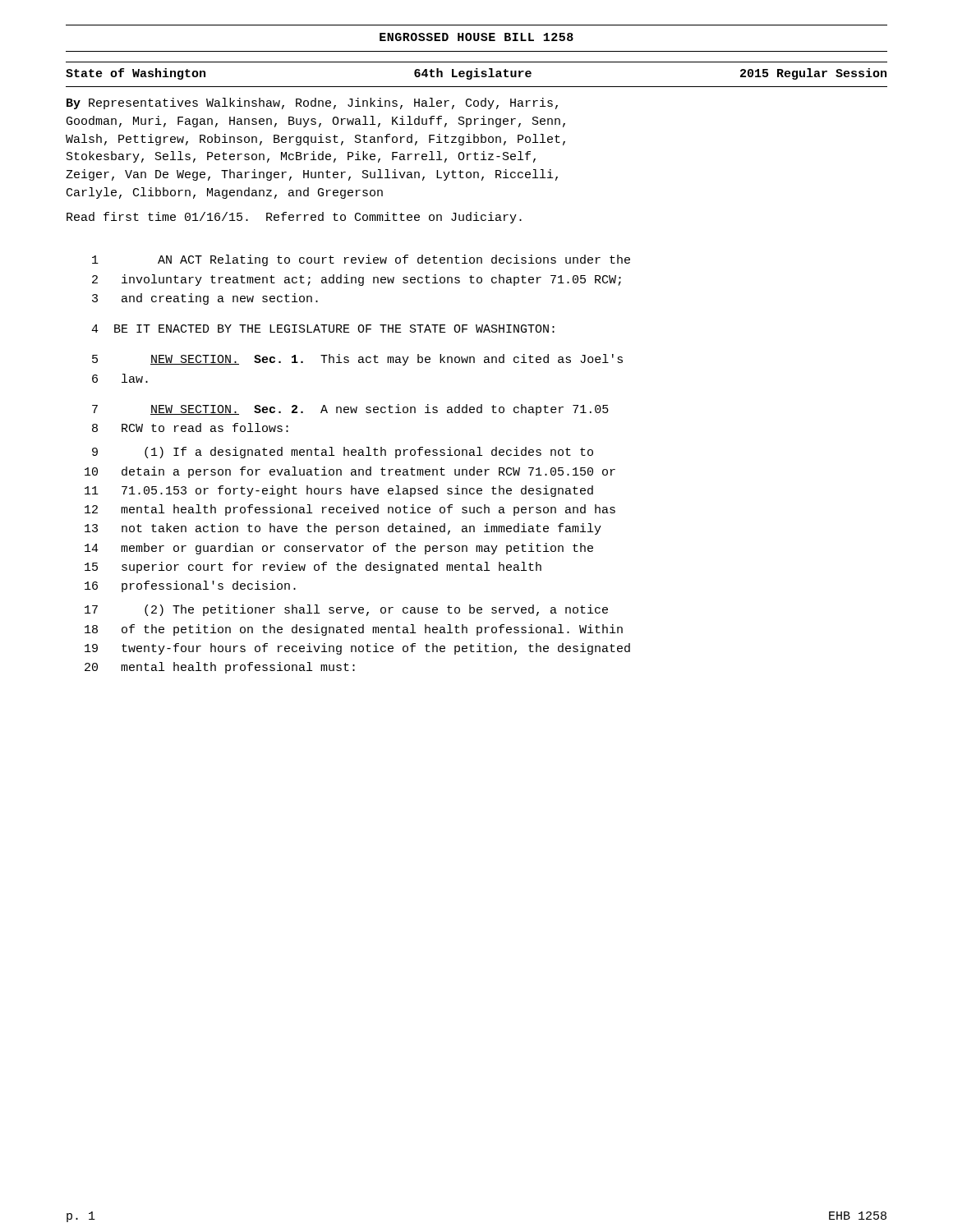
Task: Locate the block of text that opens with "4 BE IT"
Action: click(476, 330)
